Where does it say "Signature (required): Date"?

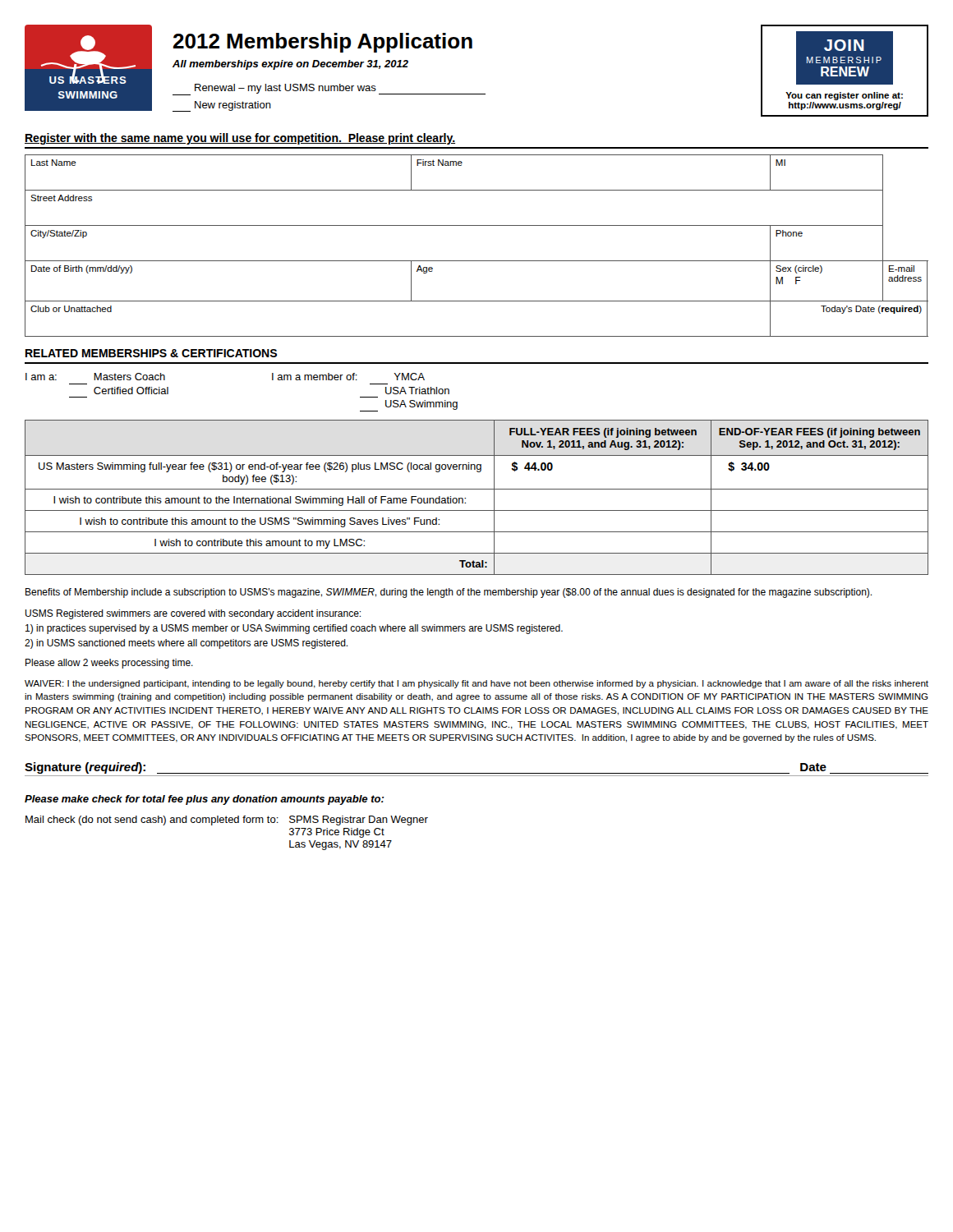click(x=476, y=765)
